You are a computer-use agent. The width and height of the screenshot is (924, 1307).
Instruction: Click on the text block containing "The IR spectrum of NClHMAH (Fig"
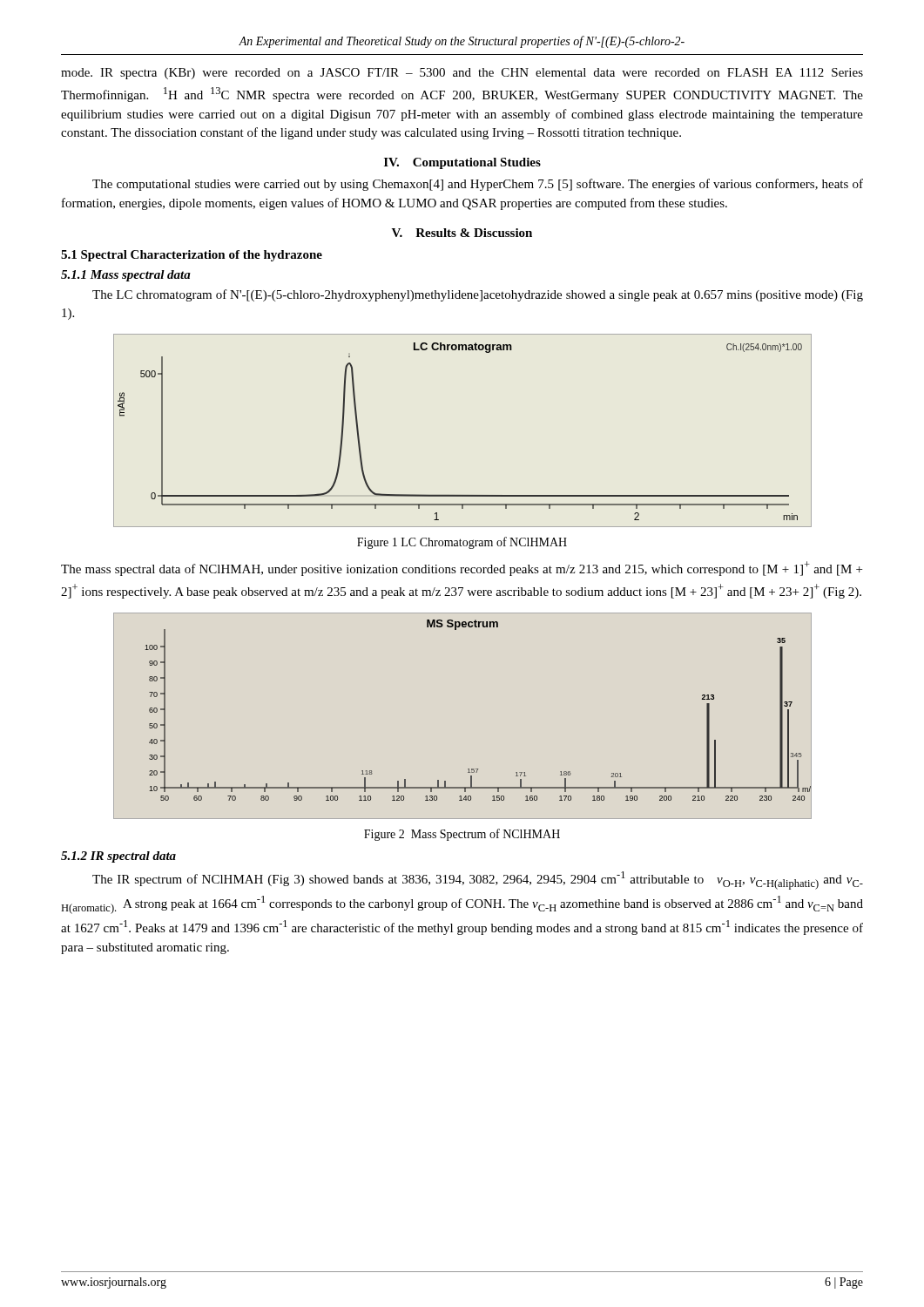tap(462, 911)
